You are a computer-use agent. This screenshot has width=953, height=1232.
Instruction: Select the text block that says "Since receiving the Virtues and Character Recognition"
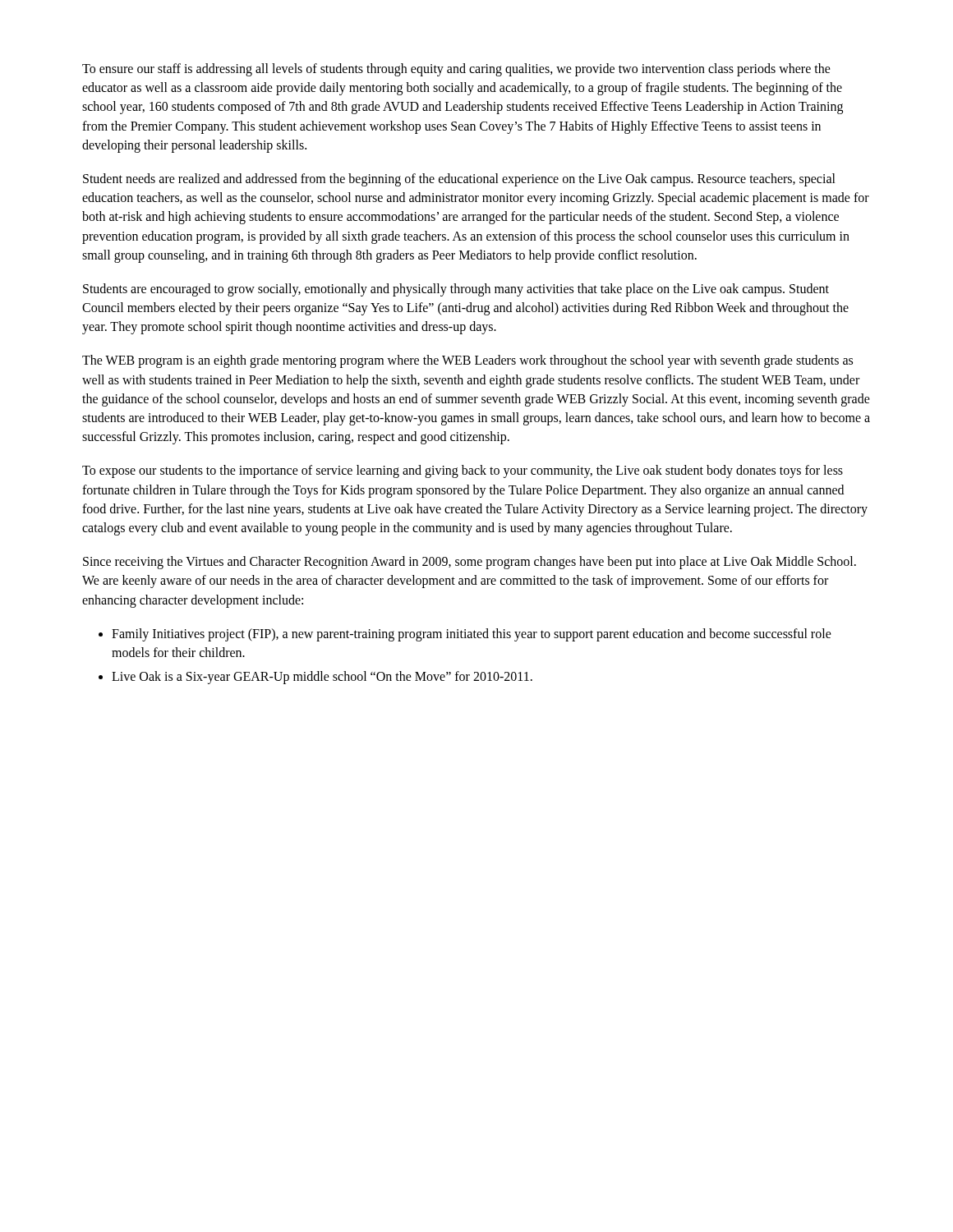click(x=469, y=581)
